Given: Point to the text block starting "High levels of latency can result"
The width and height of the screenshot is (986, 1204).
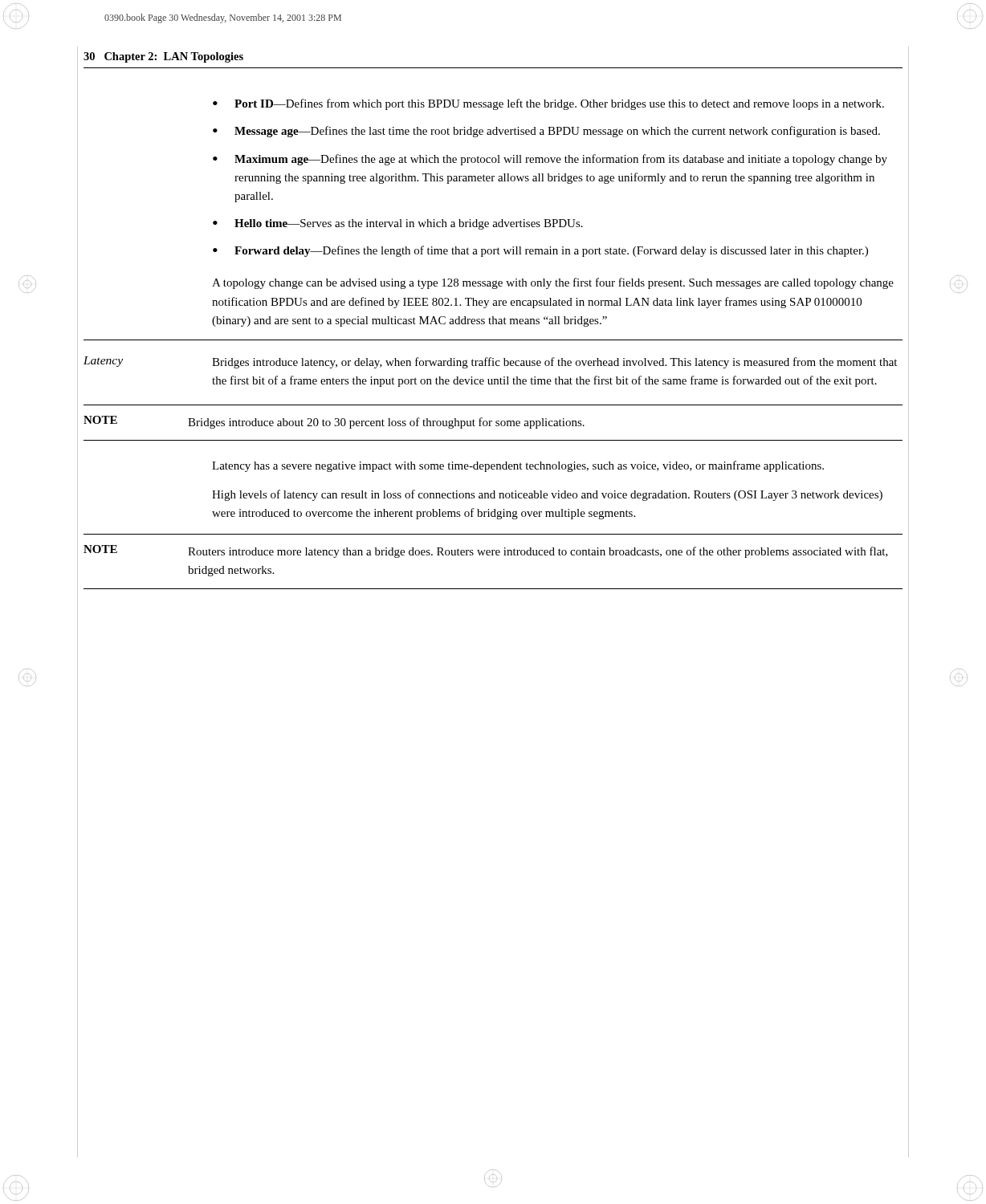Looking at the screenshot, I should 547,503.
